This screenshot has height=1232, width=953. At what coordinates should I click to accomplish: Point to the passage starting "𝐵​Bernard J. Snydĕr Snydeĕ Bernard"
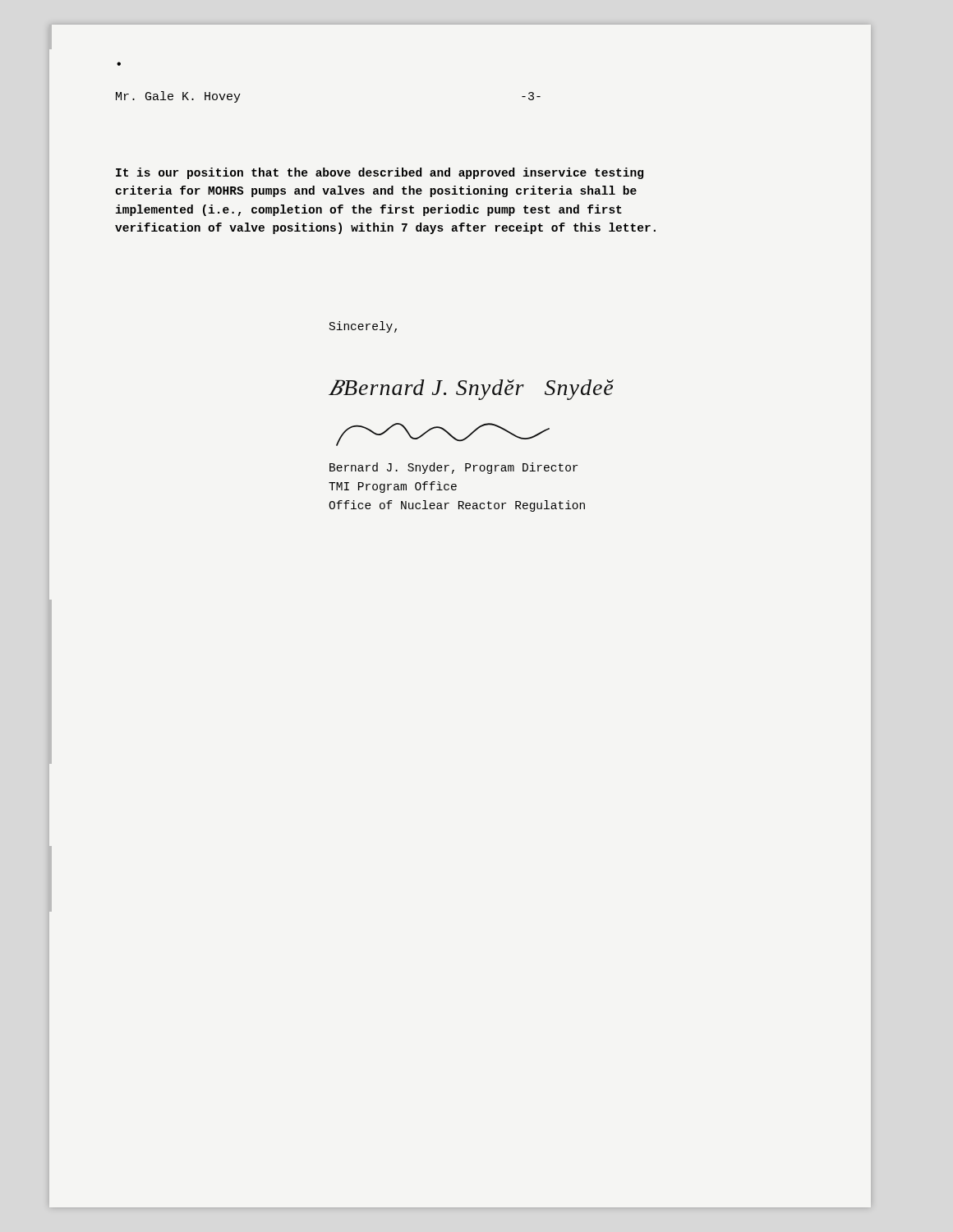[471, 441]
